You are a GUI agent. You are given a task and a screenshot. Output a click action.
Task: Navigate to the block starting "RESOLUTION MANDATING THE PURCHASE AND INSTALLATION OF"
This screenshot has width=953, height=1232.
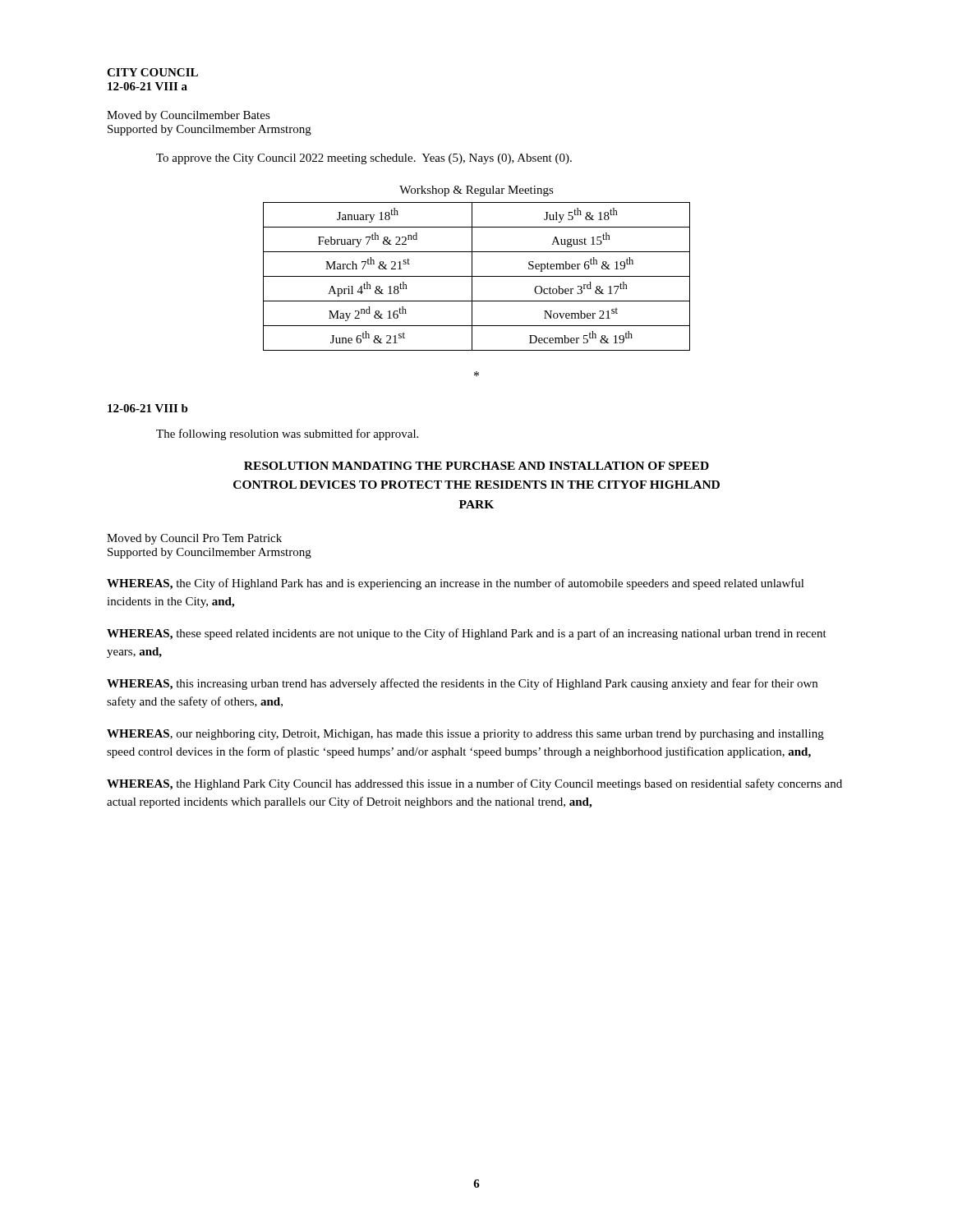click(x=476, y=484)
